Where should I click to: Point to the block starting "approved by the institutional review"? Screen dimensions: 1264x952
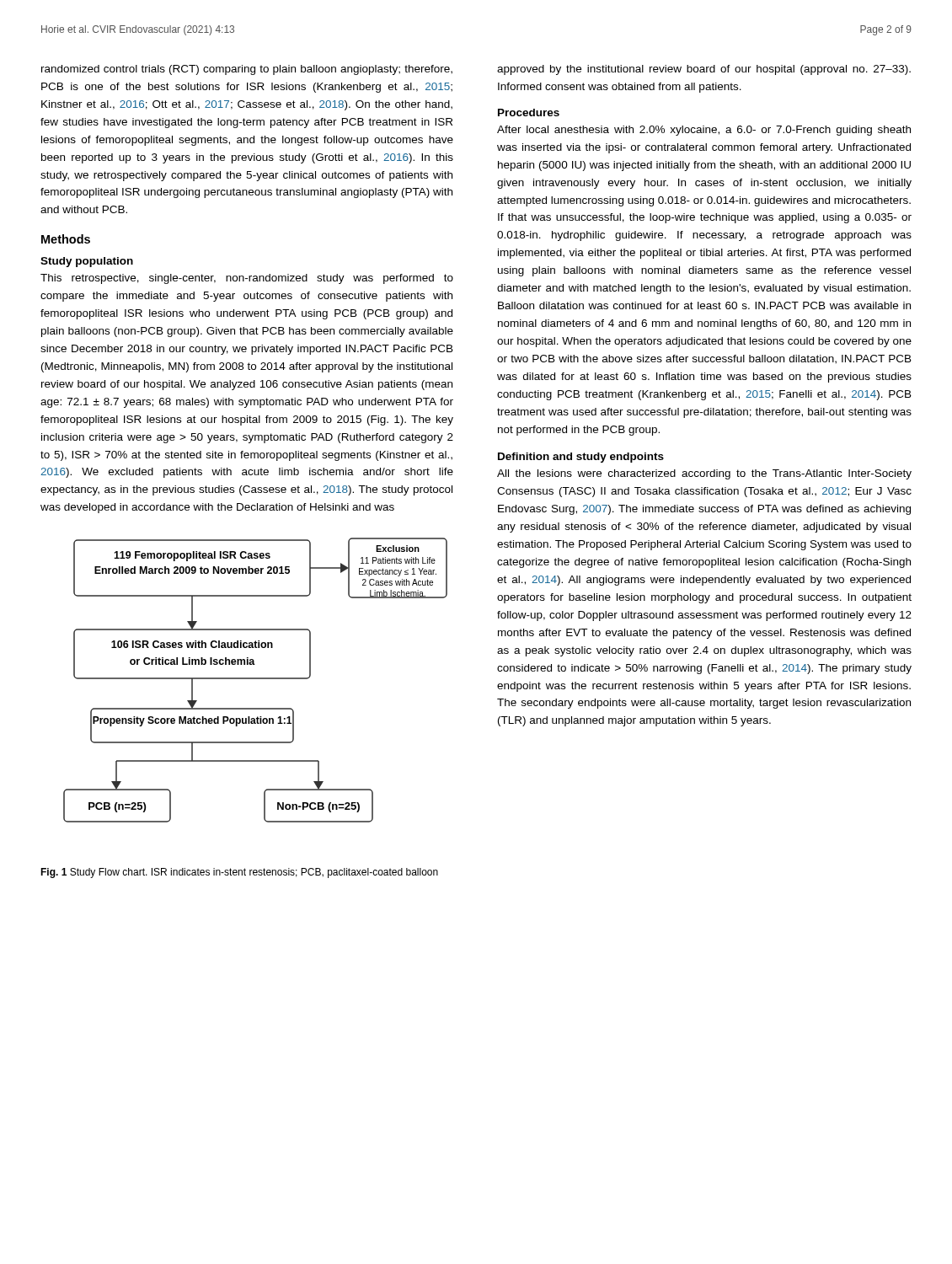704,77
